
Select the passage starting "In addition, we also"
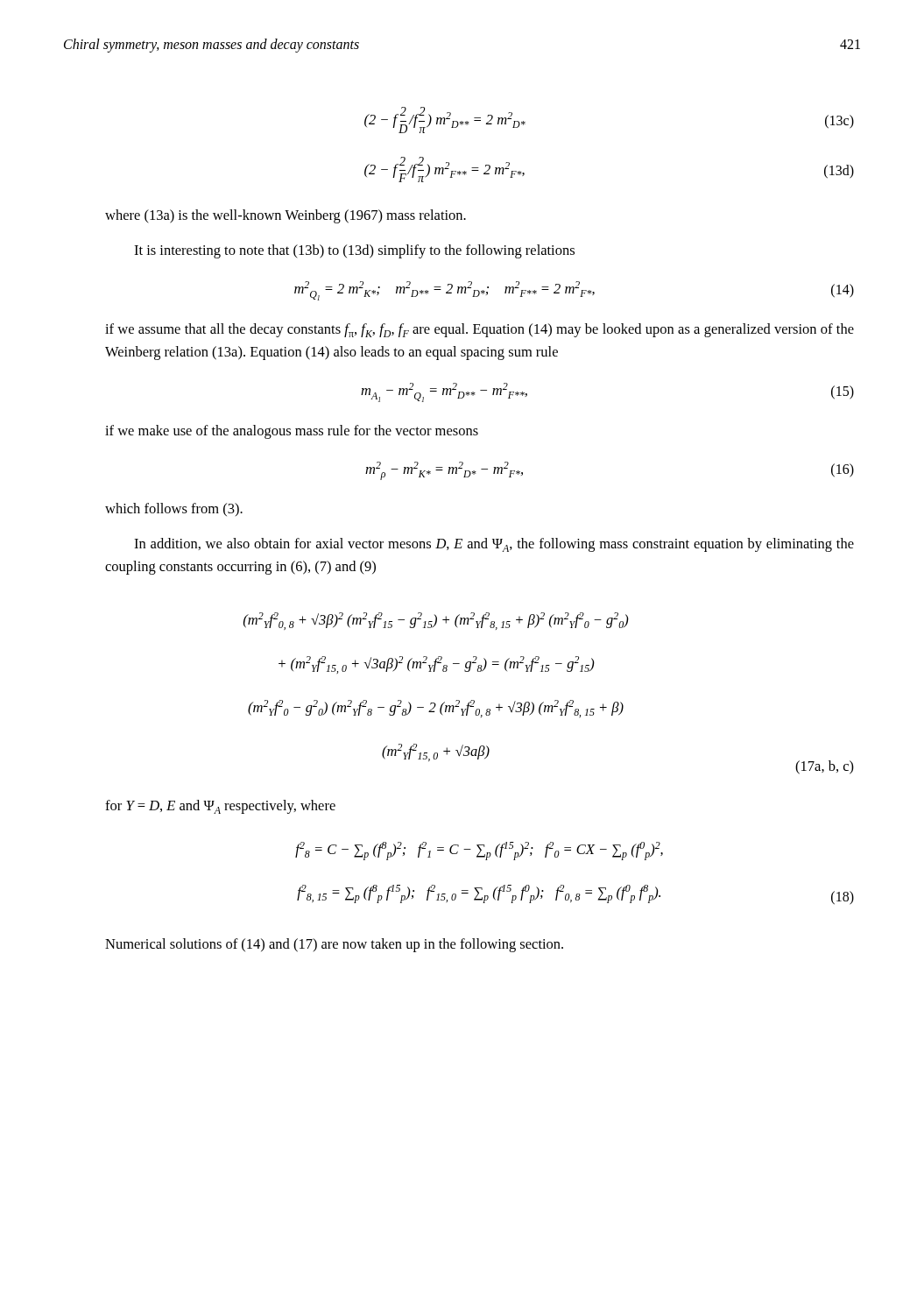point(480,555)
